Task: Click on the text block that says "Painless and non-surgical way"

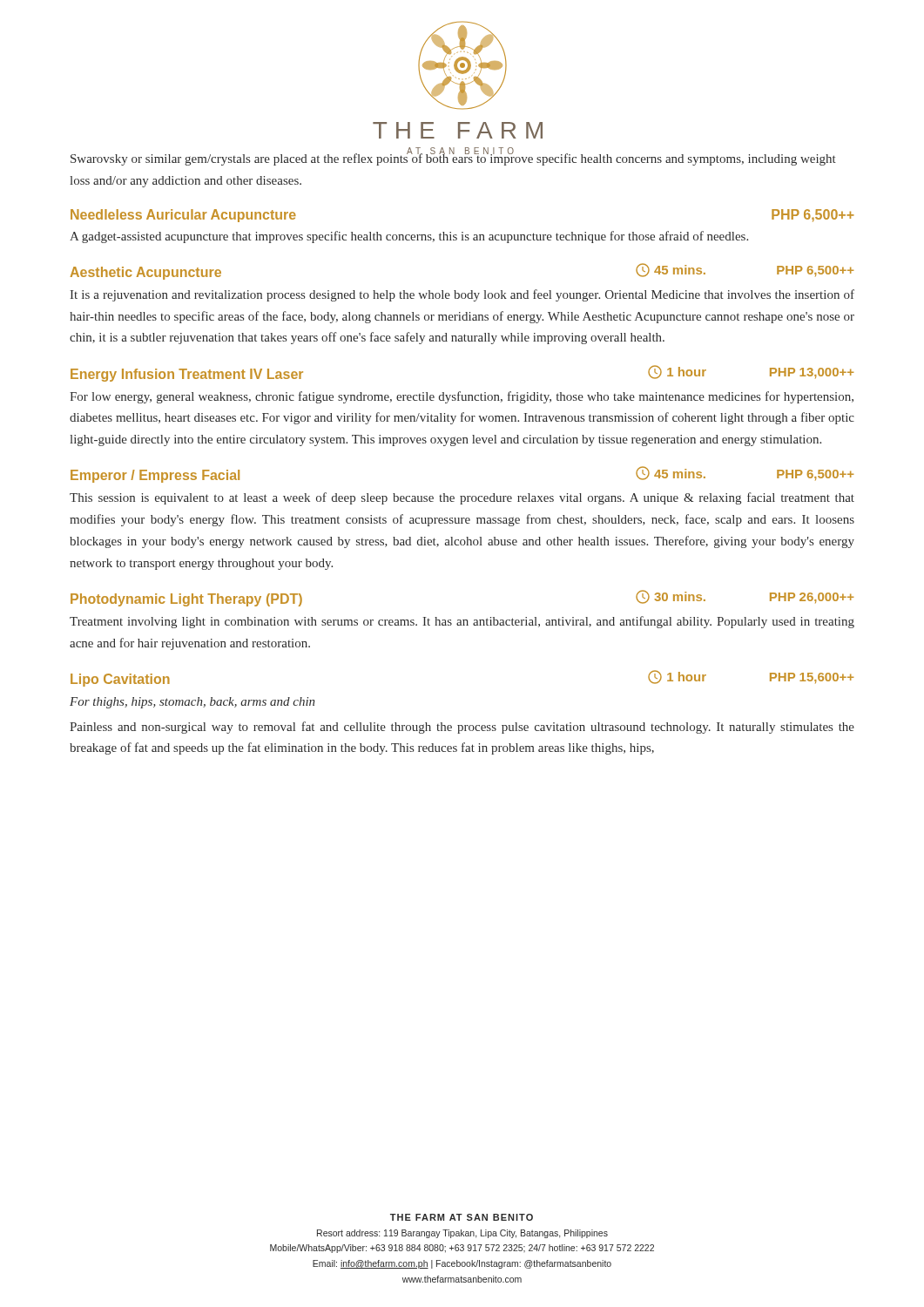Action: [x=462, y=737]
